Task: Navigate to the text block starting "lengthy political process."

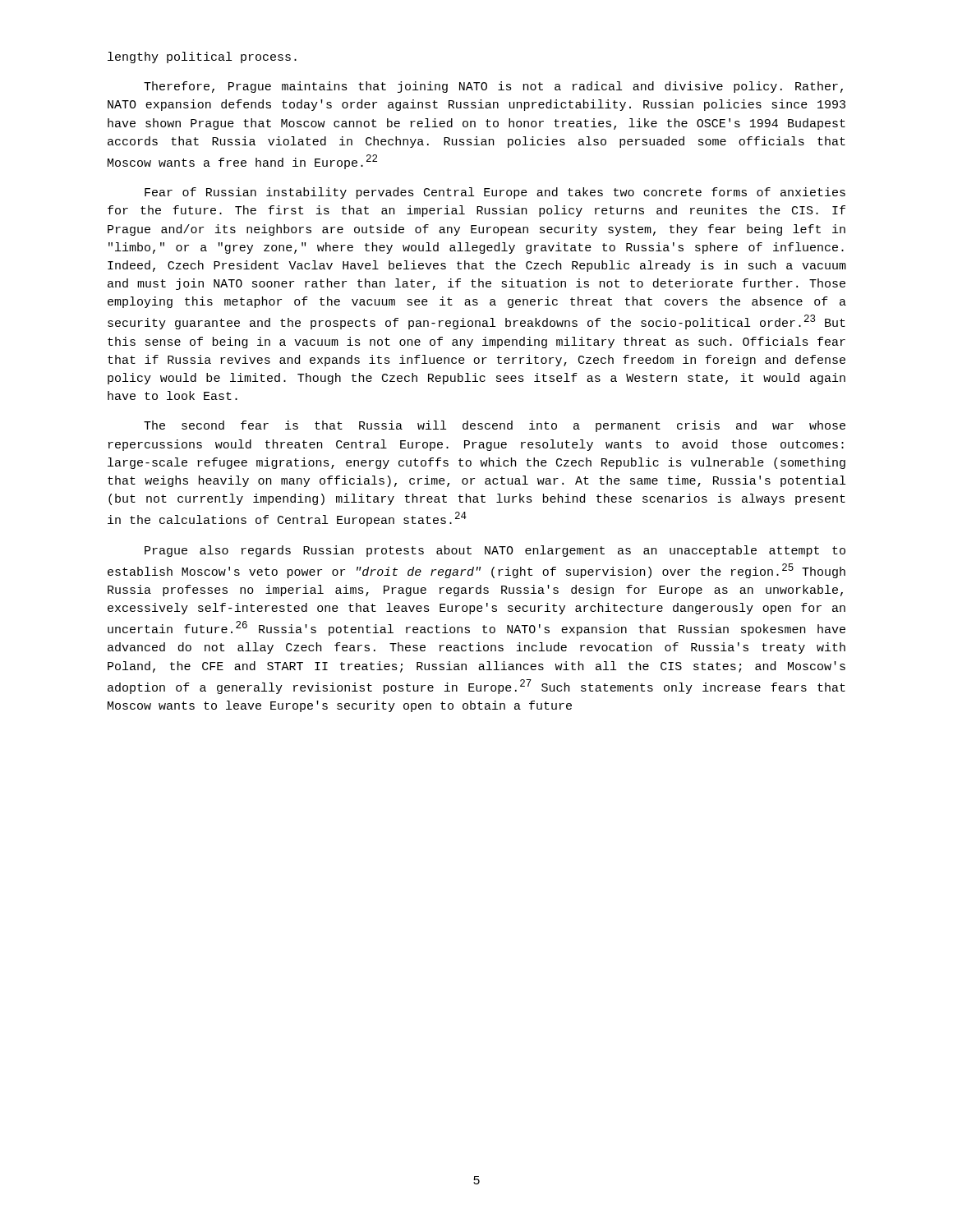Action: pyautogui.click(x=203, y=58)
